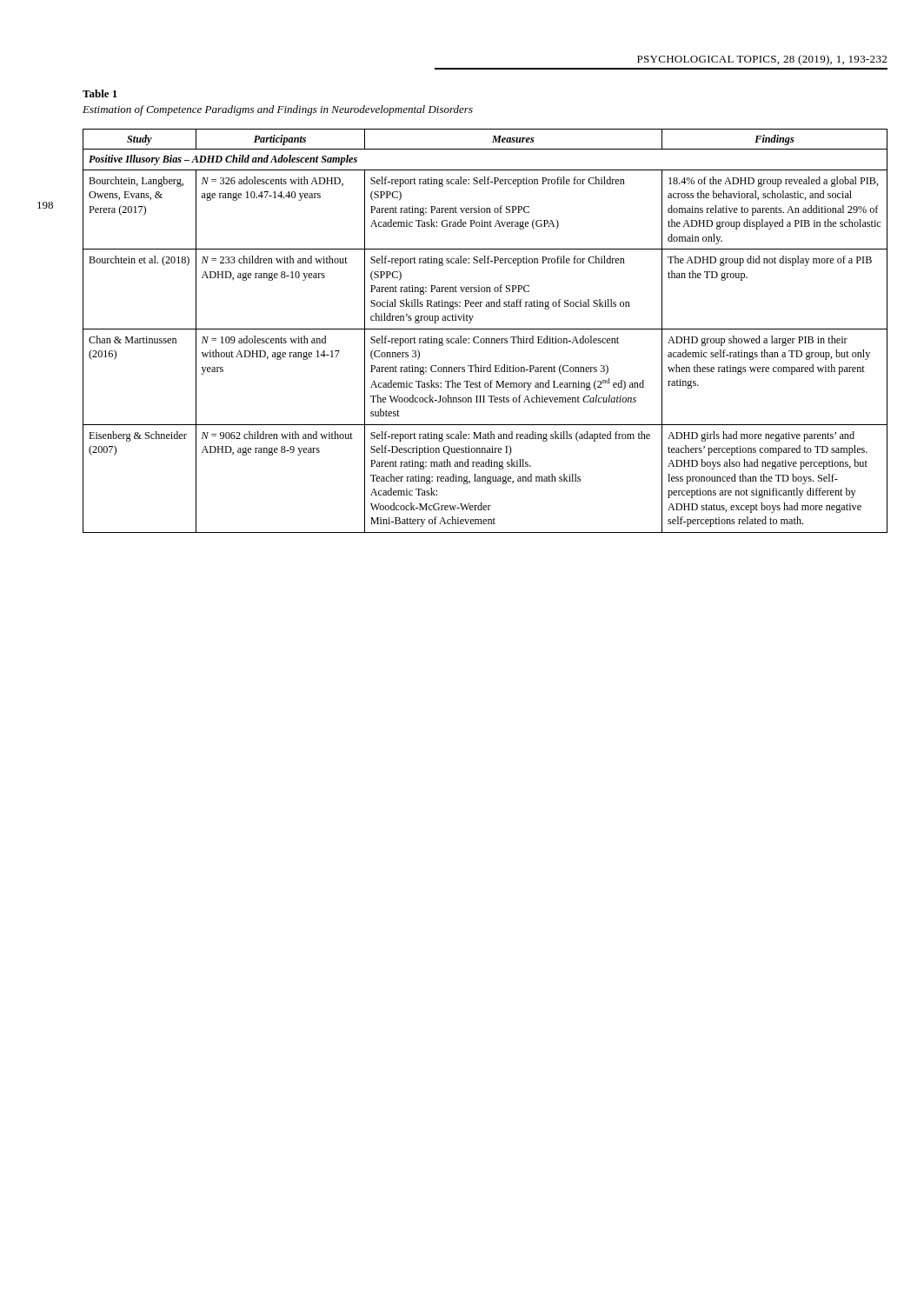This screenshot has height=1304, width=924.
Task: Locate the text with the text "Table 1"
Action: [100, 93]
